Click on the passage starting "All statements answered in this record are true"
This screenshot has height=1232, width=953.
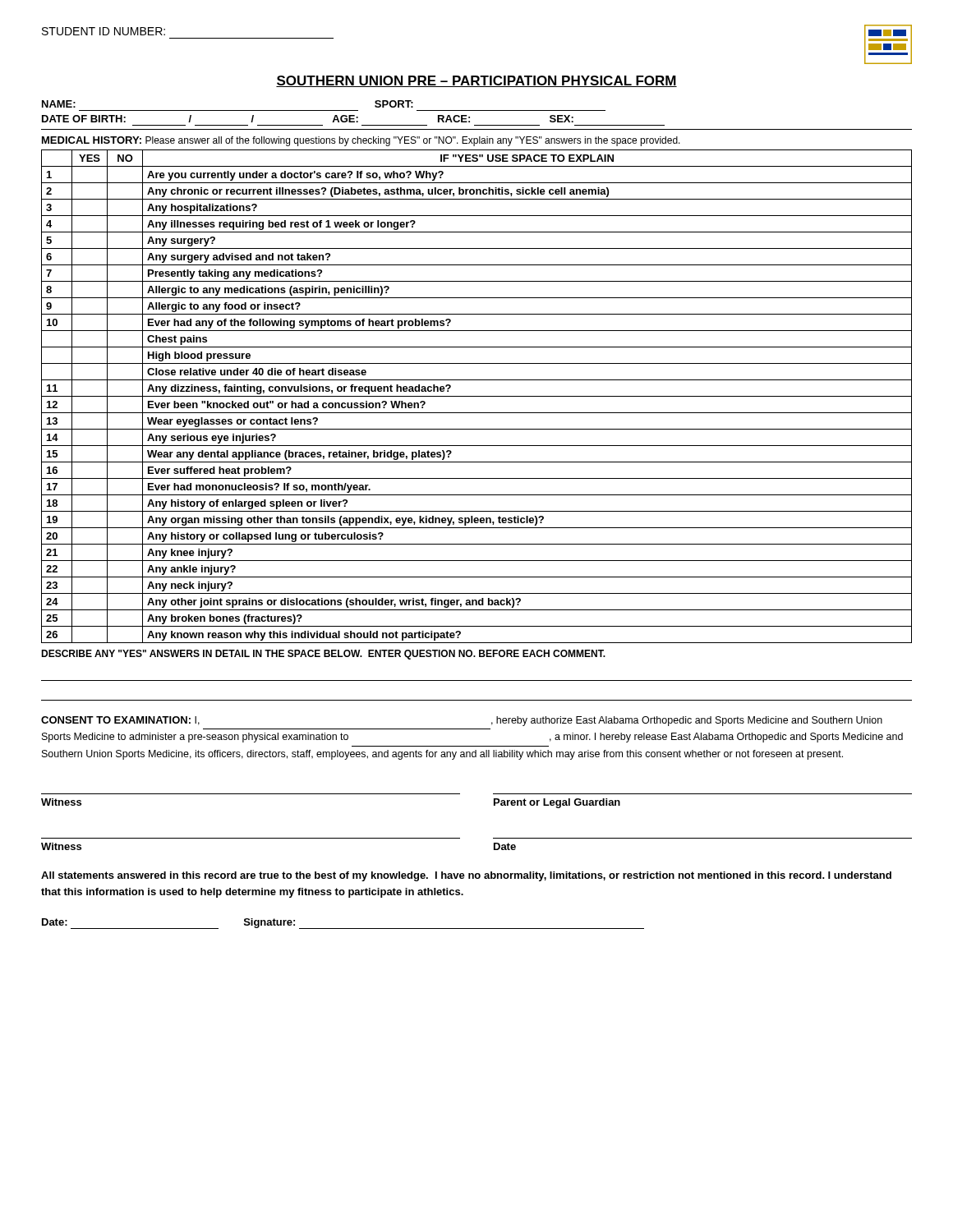pyautogui.click(x=466, y=883)
